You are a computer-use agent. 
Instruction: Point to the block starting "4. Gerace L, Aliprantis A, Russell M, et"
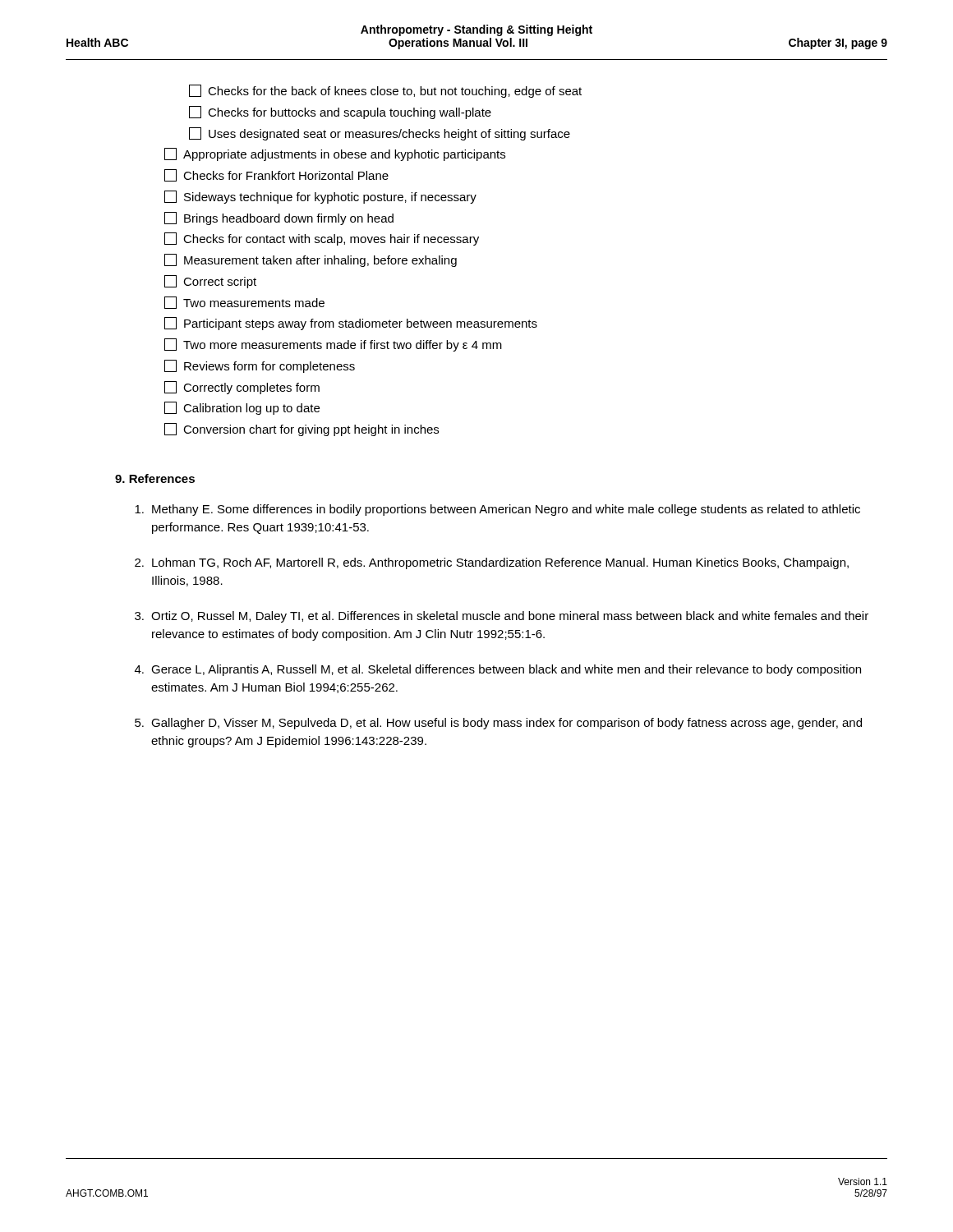pos(501,679)
